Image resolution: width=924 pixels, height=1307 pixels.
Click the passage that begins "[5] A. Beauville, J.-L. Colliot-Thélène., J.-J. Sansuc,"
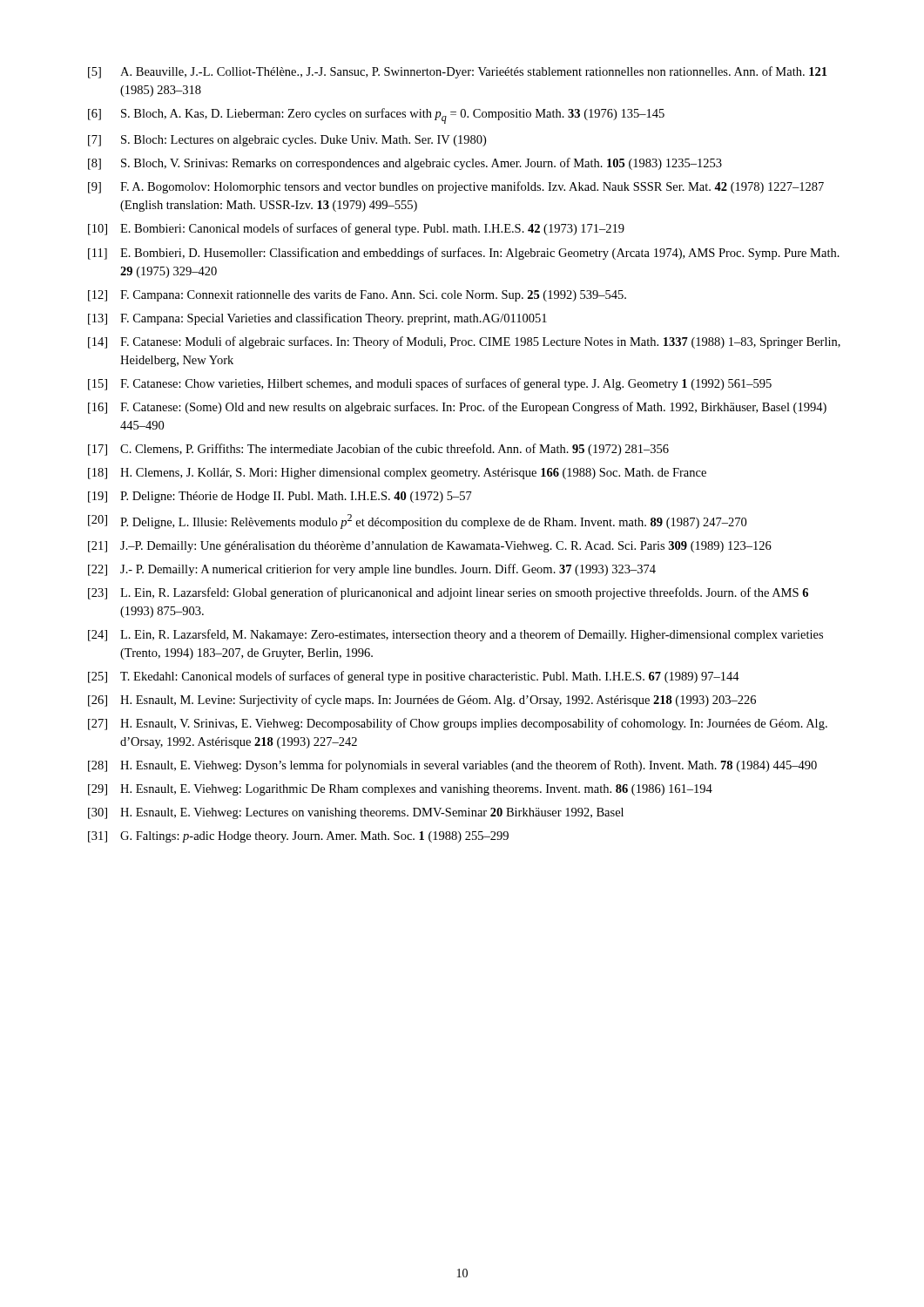pos(464,81)
